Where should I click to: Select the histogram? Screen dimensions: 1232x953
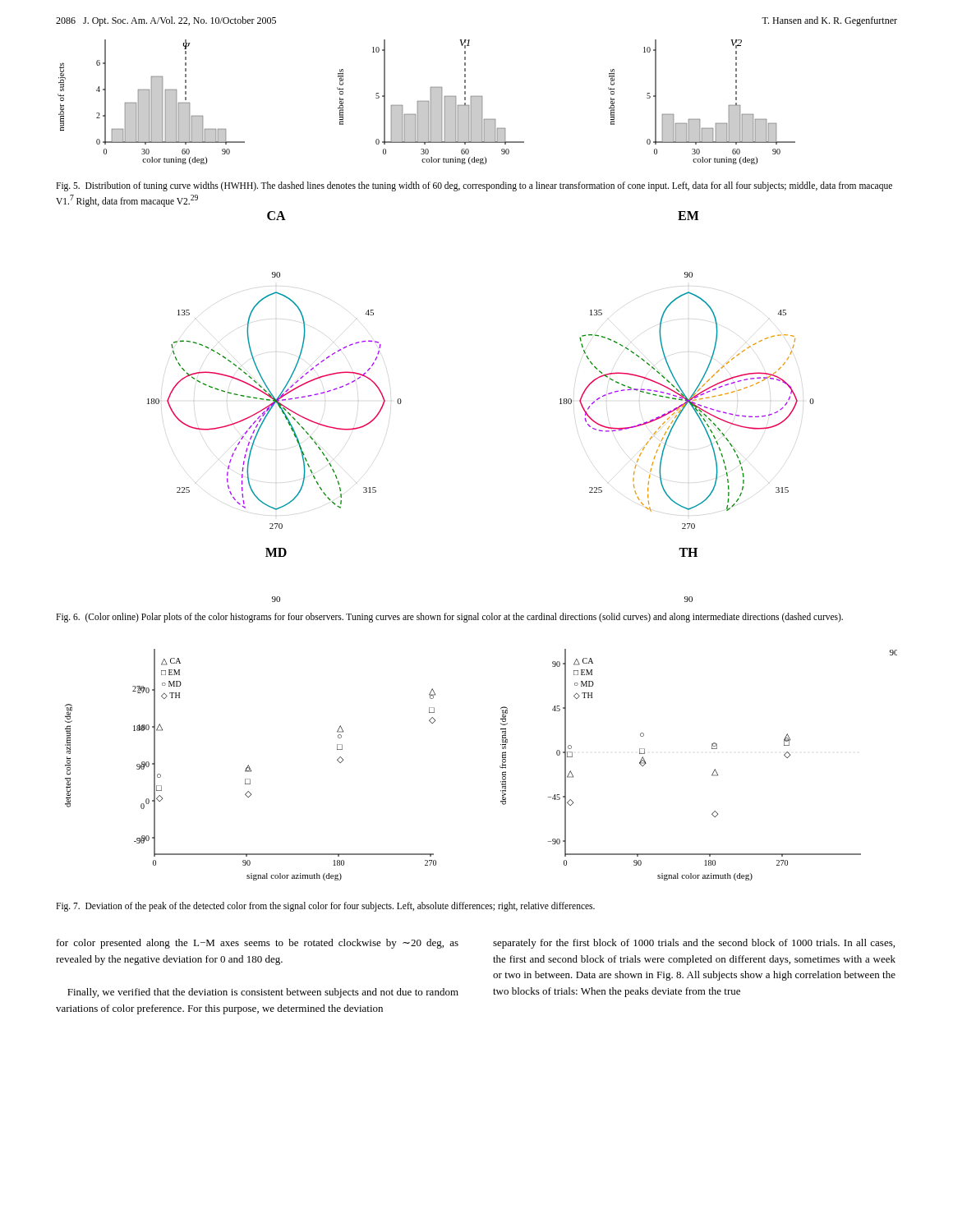[476, 103]
